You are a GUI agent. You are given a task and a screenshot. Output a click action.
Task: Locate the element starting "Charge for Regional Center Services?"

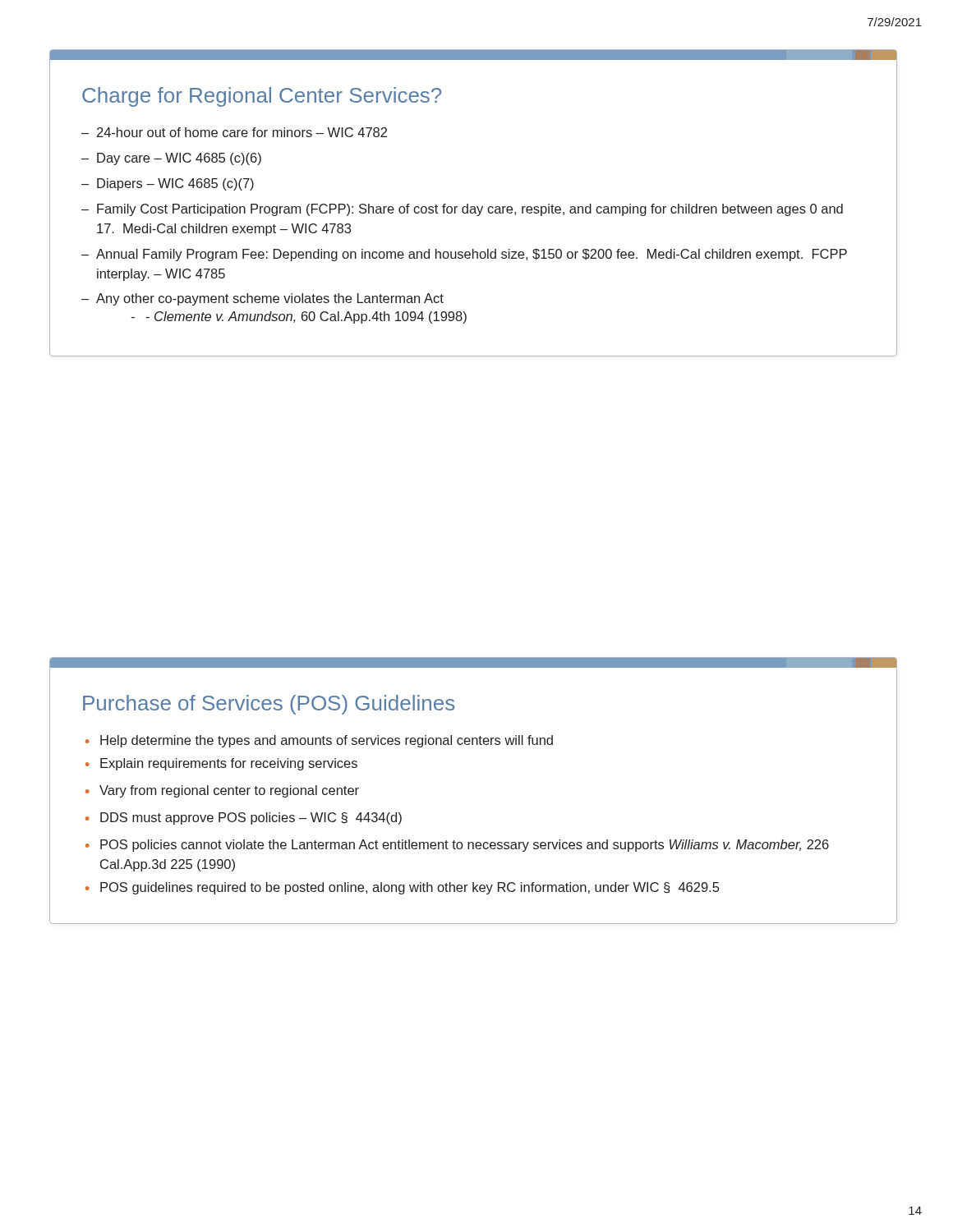coord(473,203)
